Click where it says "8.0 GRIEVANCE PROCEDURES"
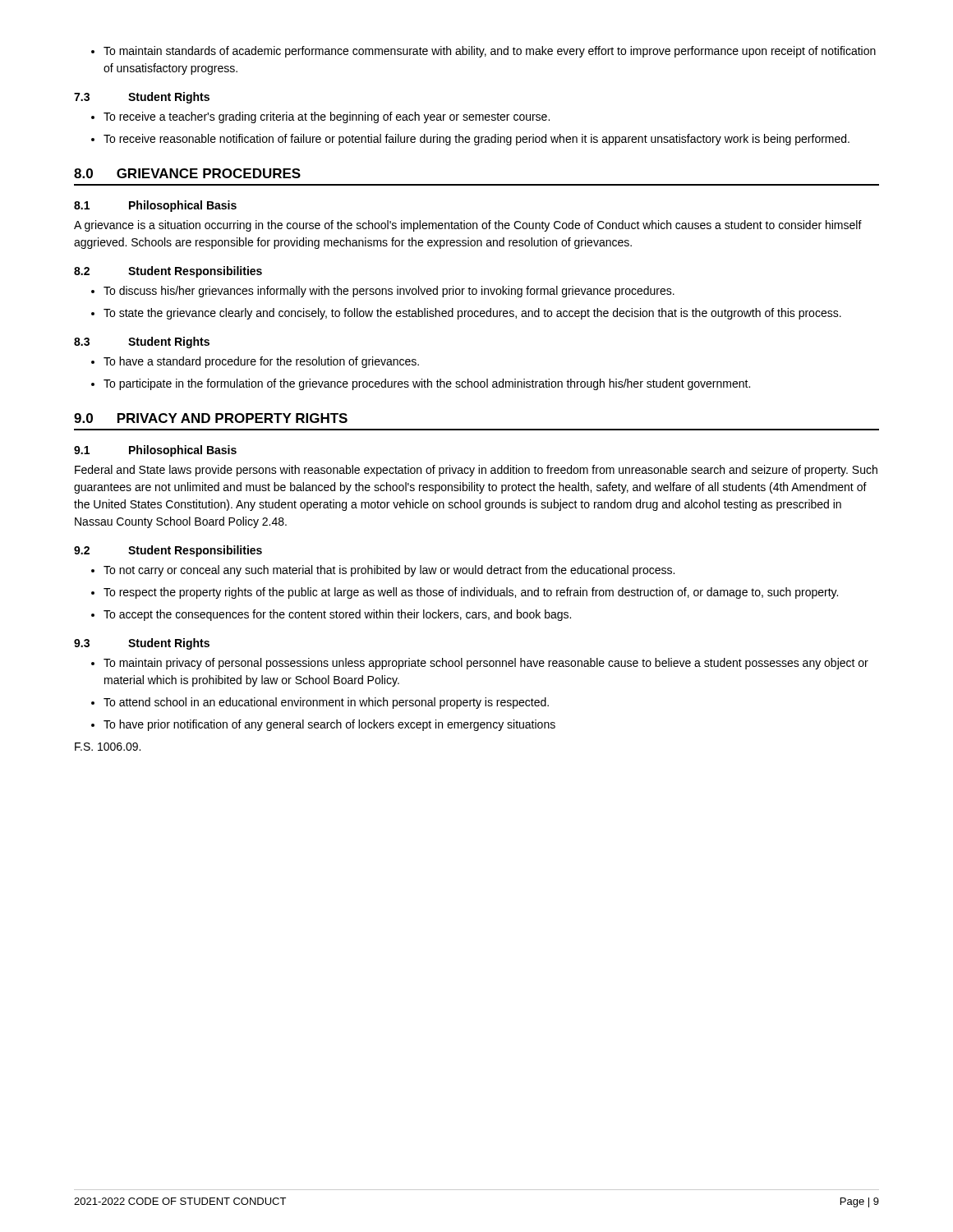 point(476,176)
